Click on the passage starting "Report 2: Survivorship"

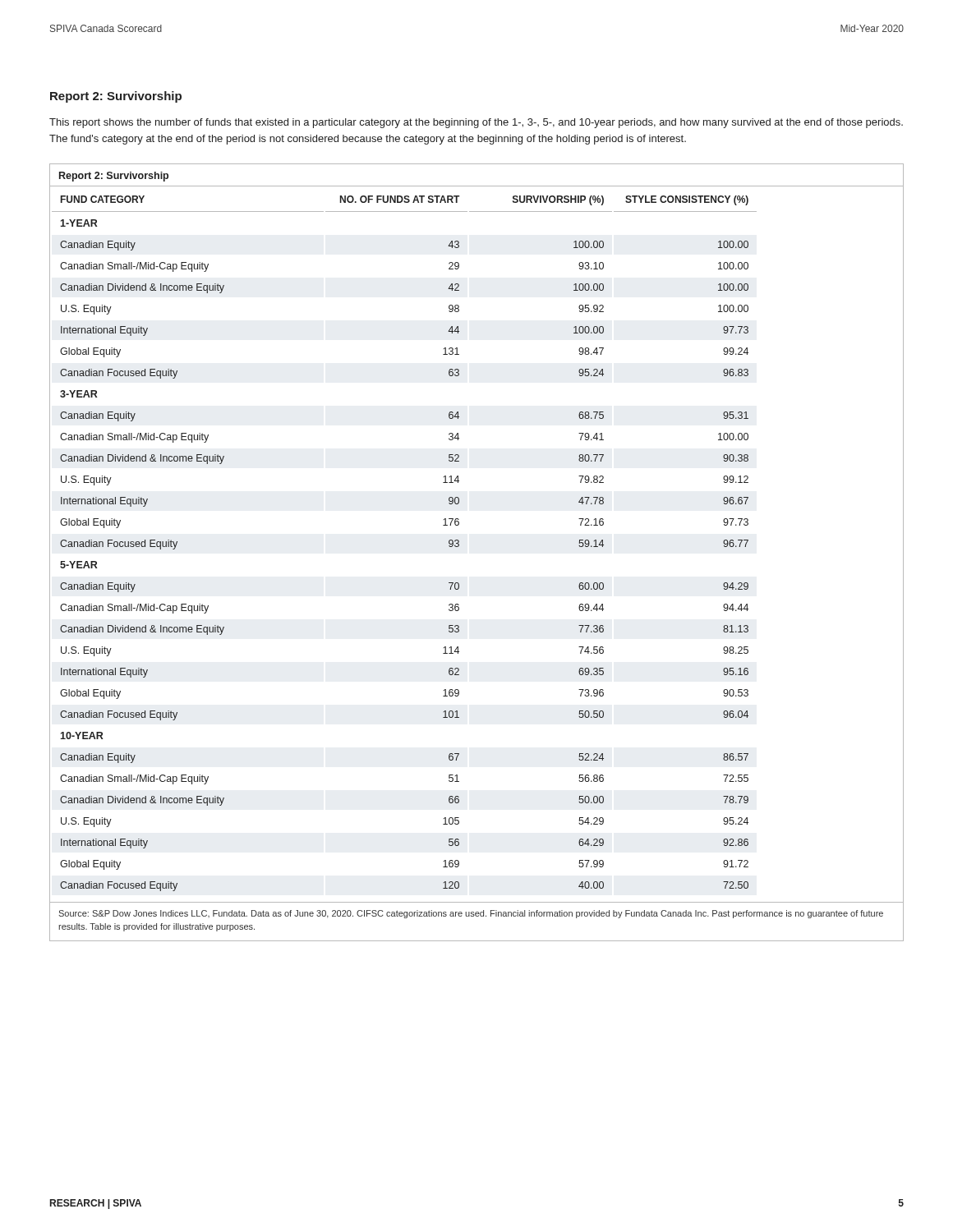pos(116,96)
